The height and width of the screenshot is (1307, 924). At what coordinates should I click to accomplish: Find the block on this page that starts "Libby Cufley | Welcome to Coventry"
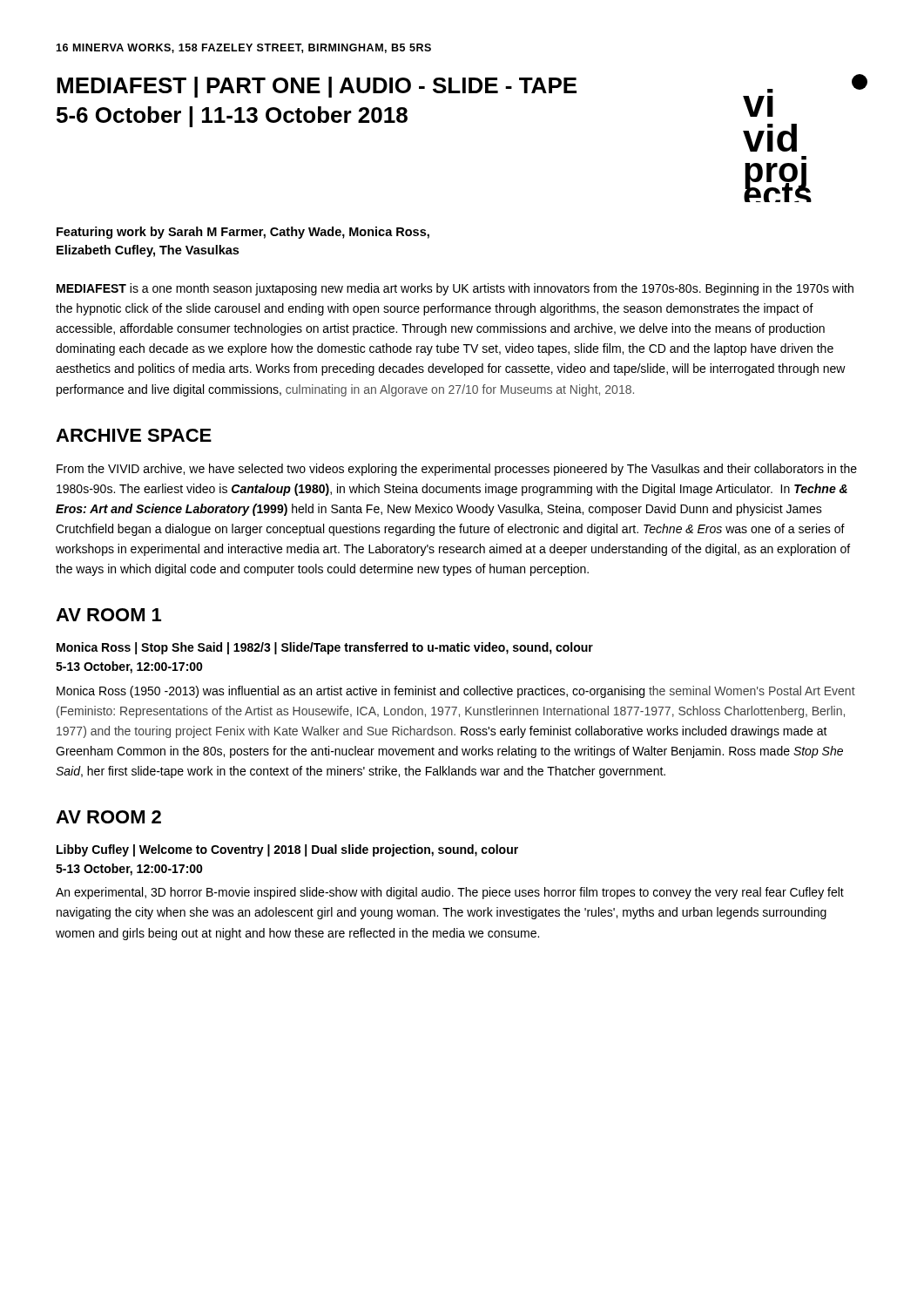[287, 859]
